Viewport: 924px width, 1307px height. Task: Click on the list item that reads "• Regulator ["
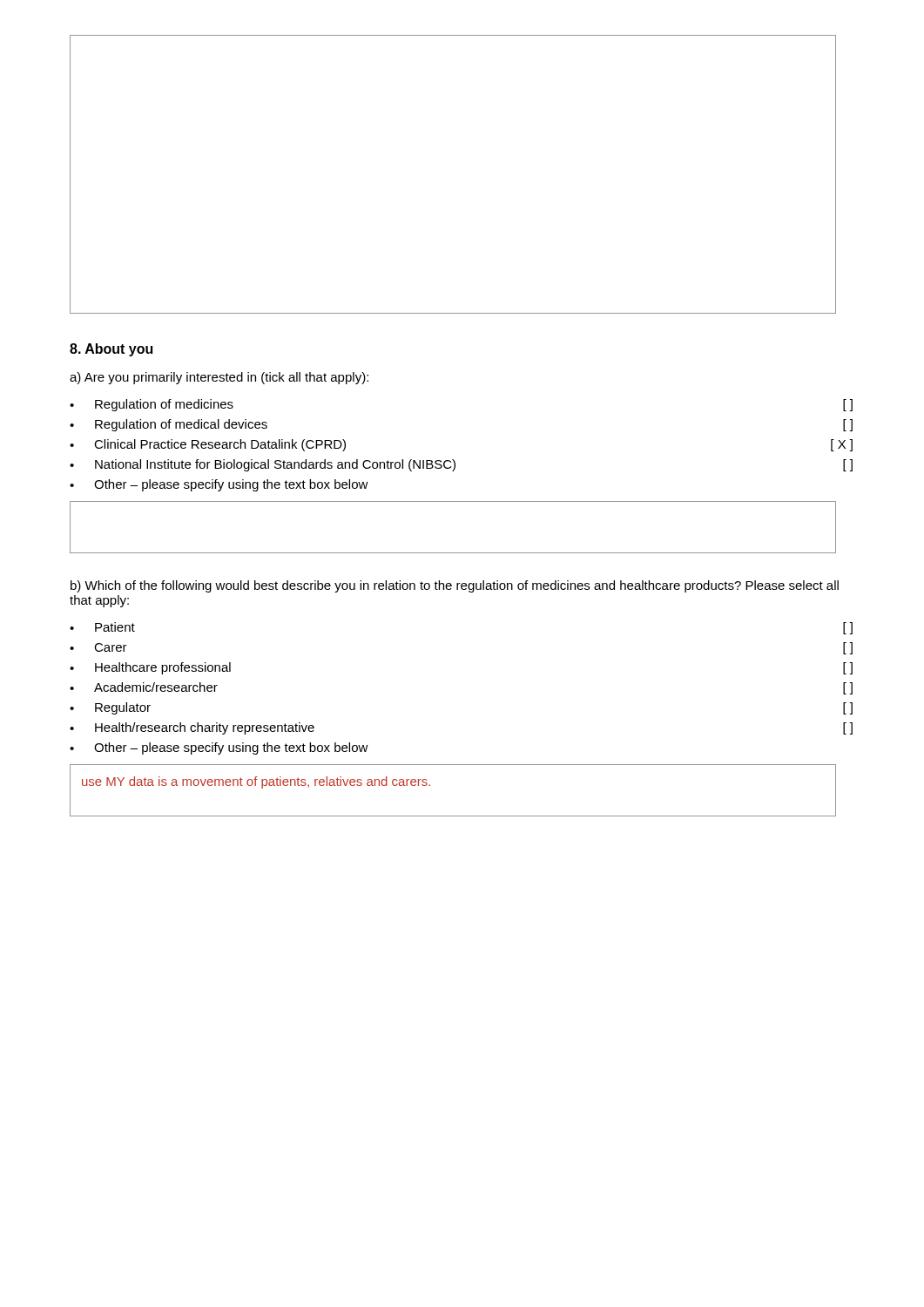click(x=120, y=708)
